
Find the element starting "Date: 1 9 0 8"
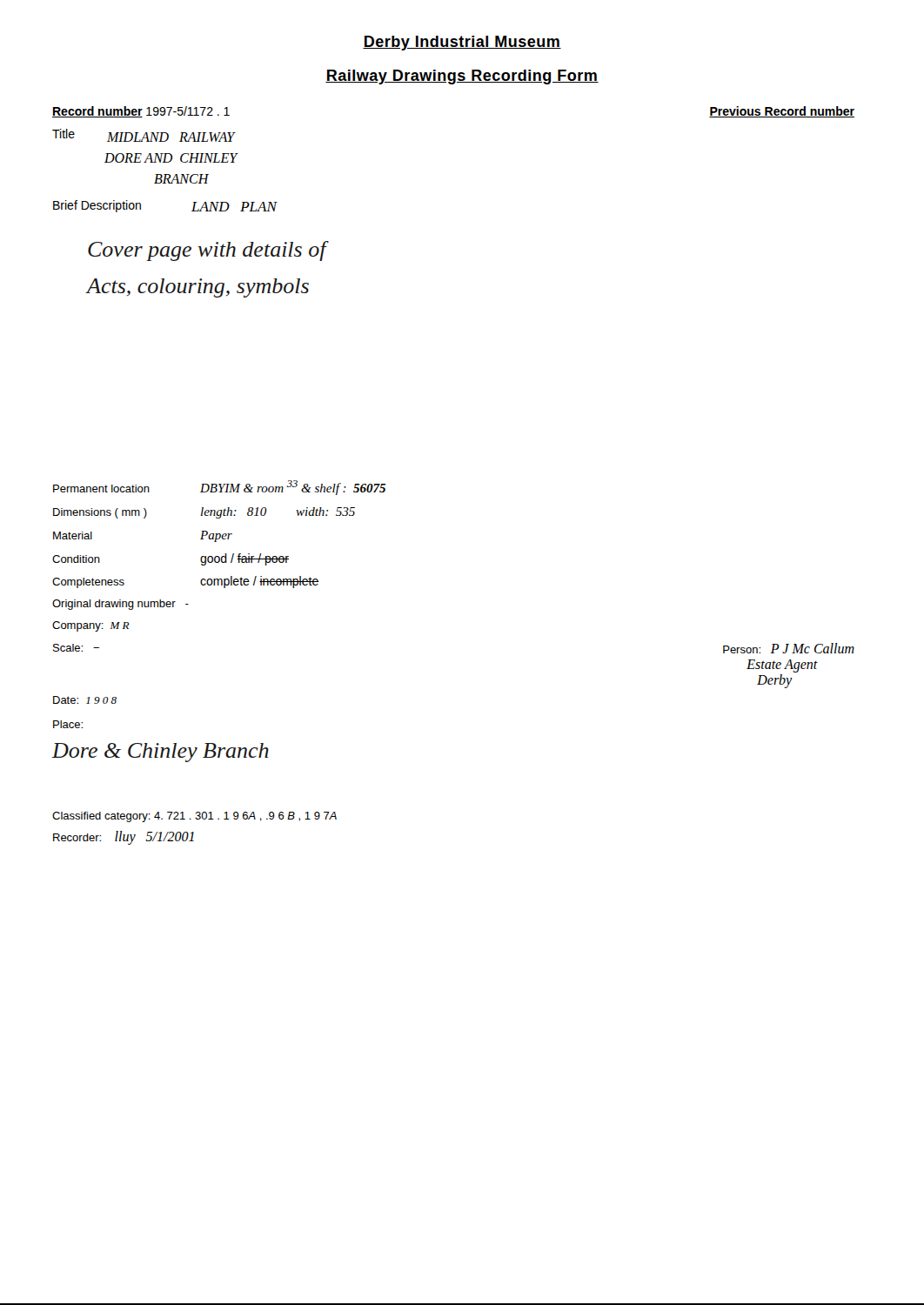(126, 701)
